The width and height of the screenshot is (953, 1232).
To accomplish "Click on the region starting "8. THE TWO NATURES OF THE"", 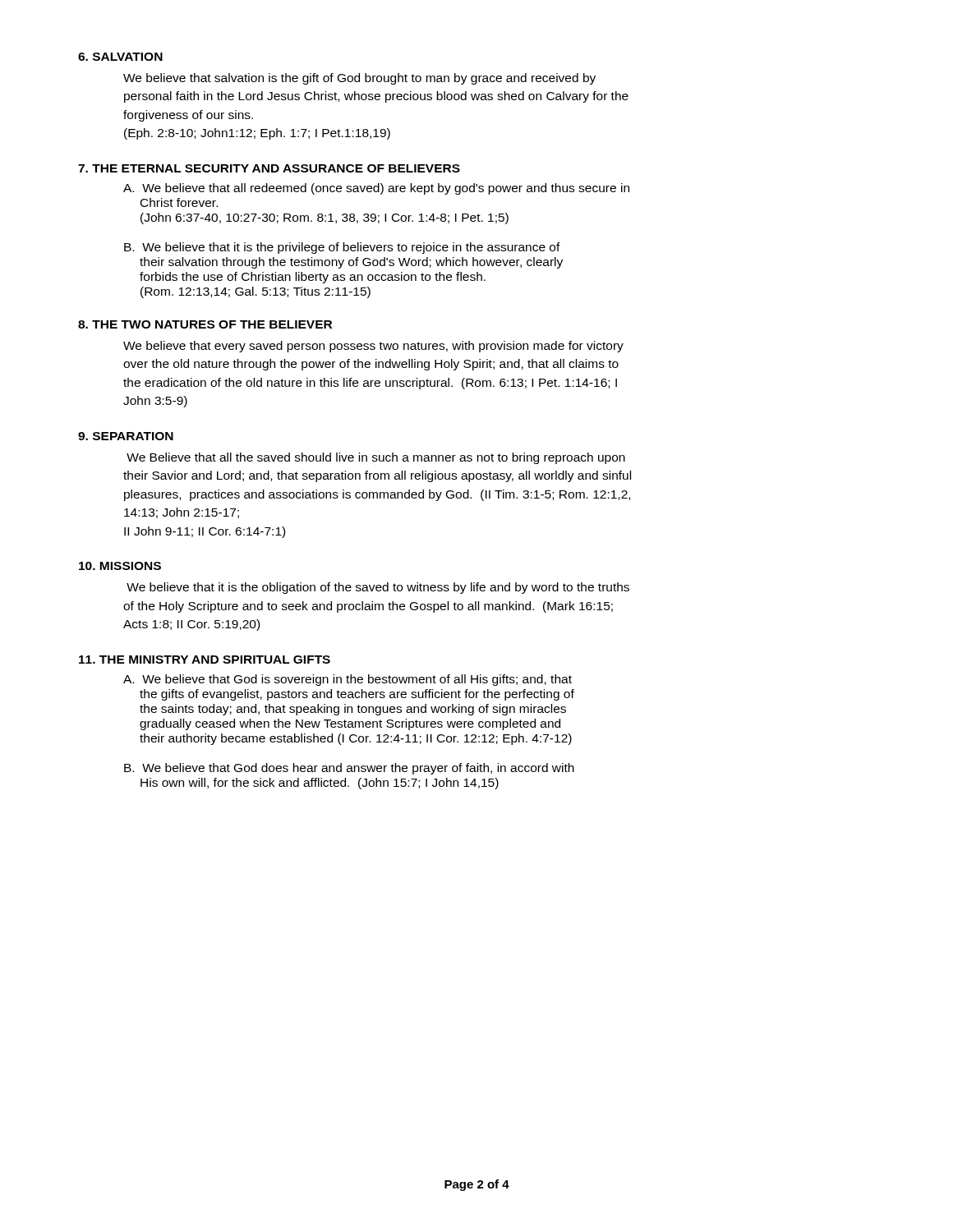I will pyautogui.click(x=205, y=324).
